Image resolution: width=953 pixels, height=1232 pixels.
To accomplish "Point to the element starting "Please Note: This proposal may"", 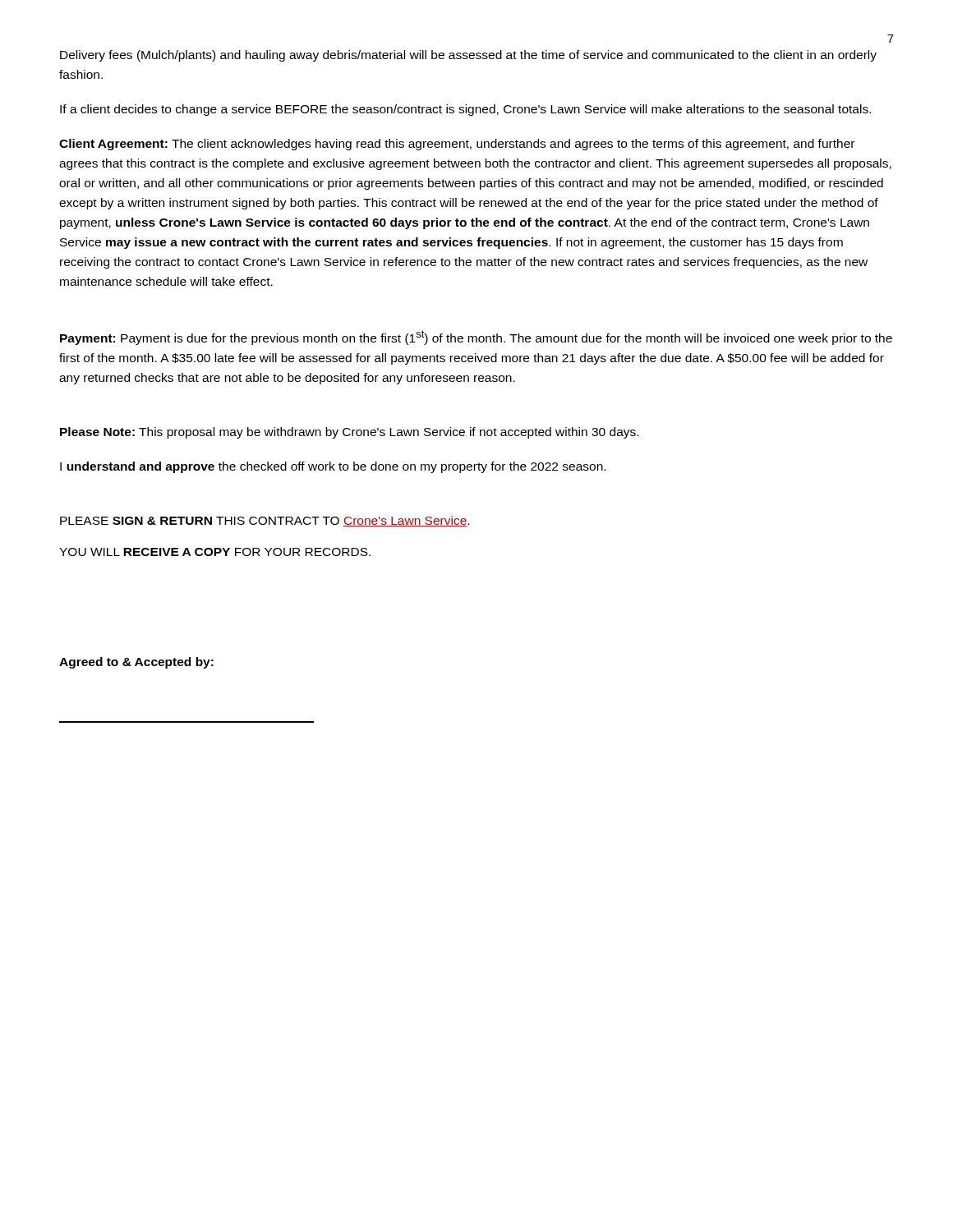I will tap(349, 432).
